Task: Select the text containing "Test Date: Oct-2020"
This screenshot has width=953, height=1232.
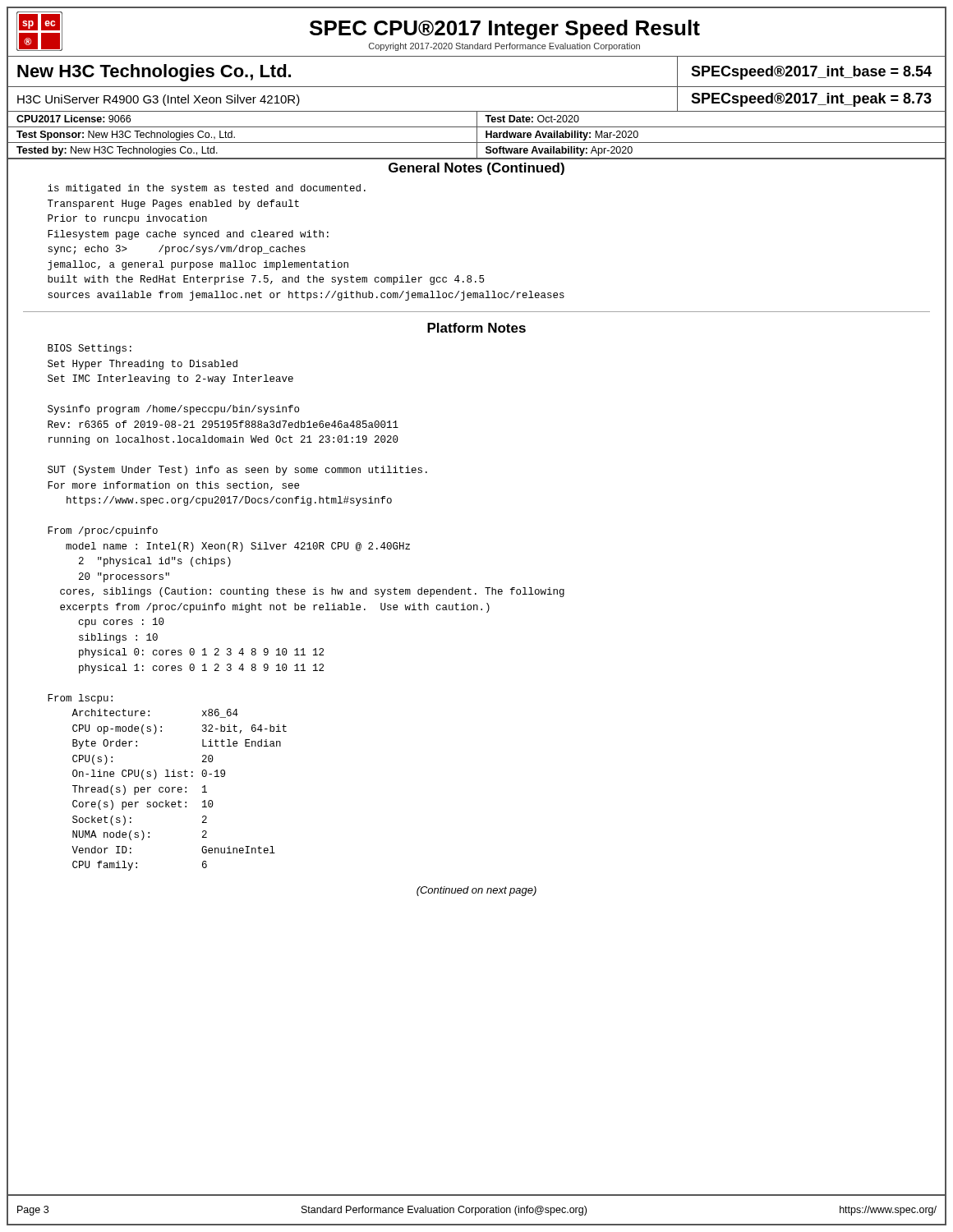Action: 532,119
